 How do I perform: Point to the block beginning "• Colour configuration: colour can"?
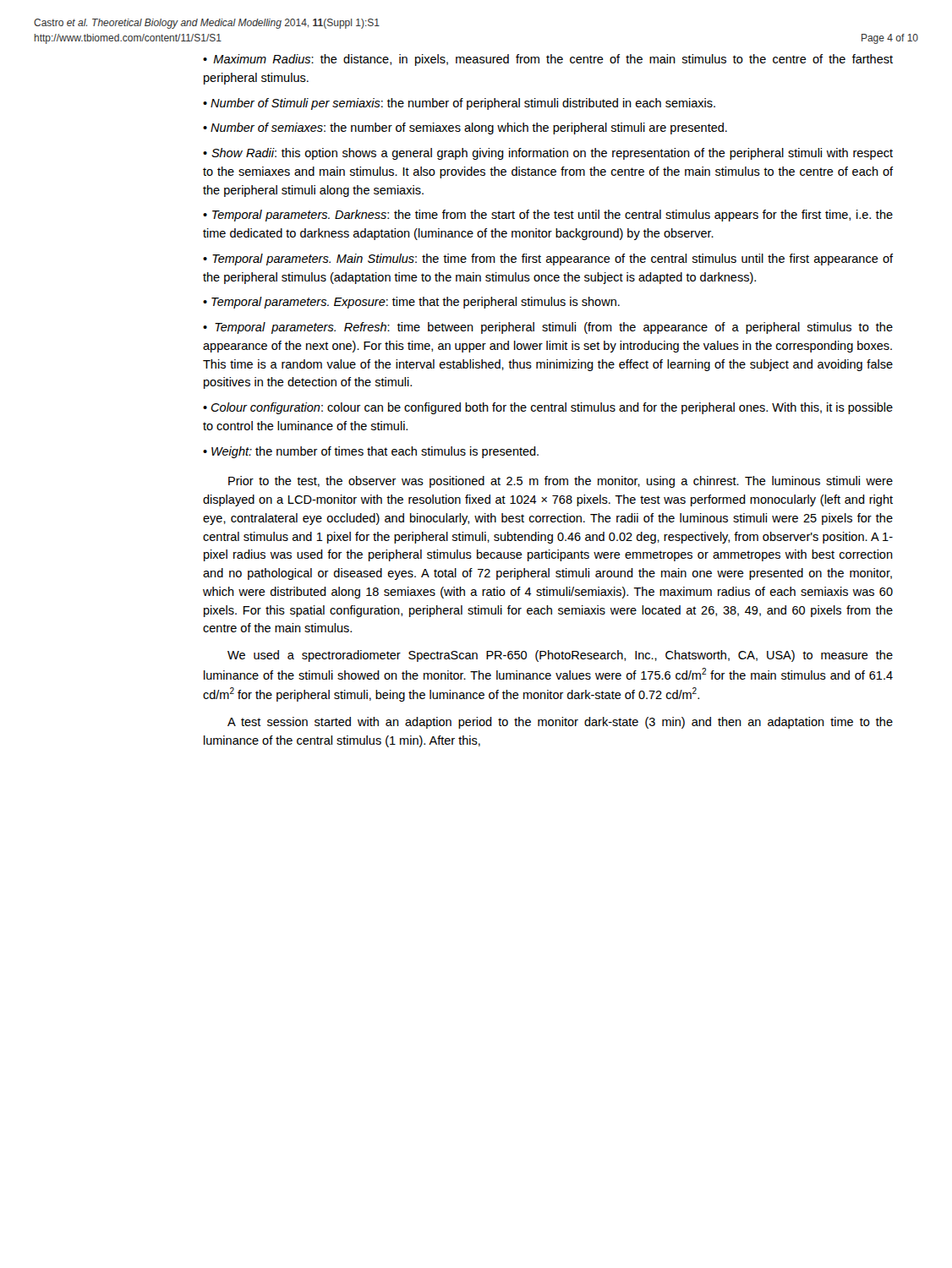[x=548, y=417]
